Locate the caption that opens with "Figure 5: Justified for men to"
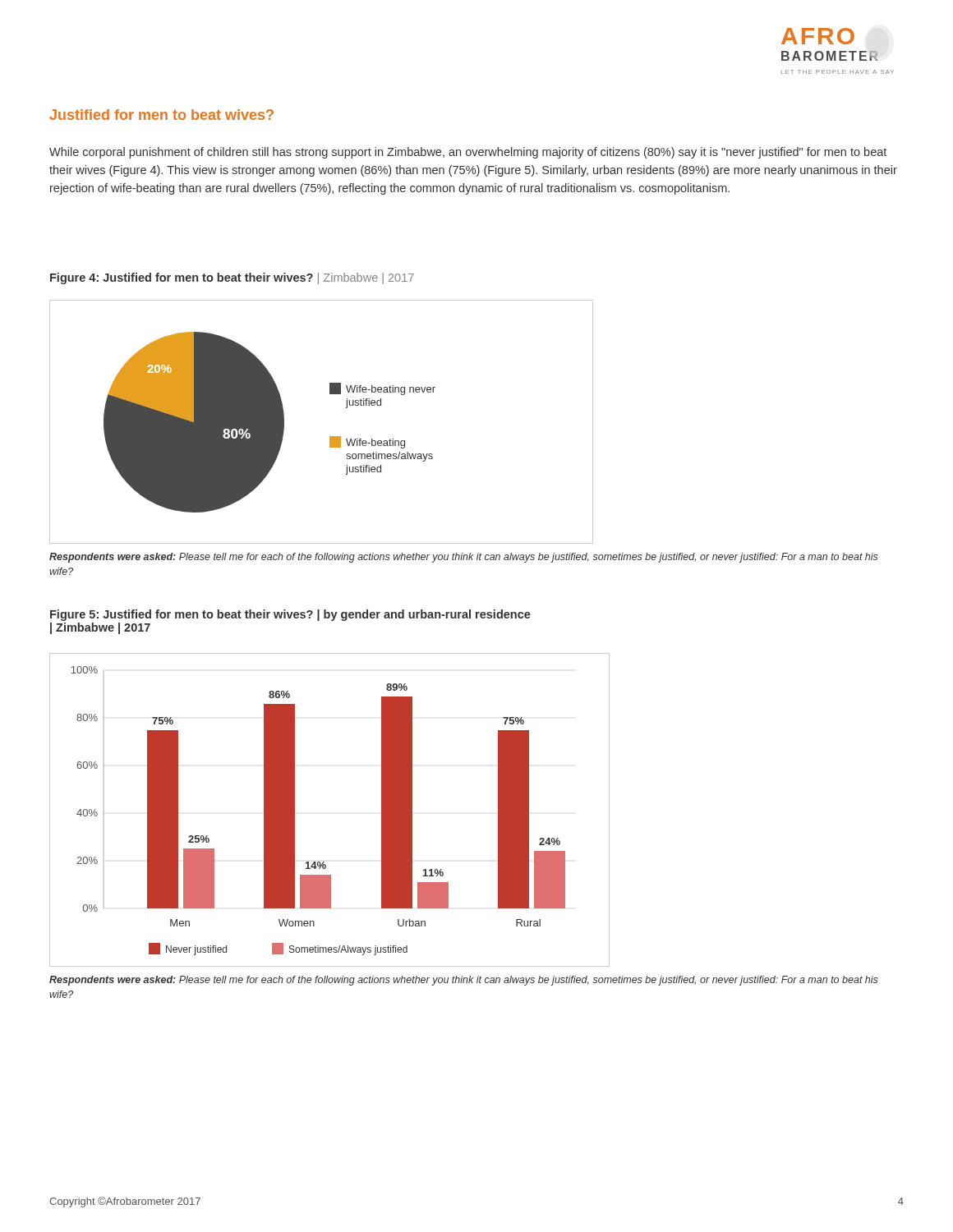This screenshot has height=1232, width=953. pyautogui.click(x=290, y=621)
